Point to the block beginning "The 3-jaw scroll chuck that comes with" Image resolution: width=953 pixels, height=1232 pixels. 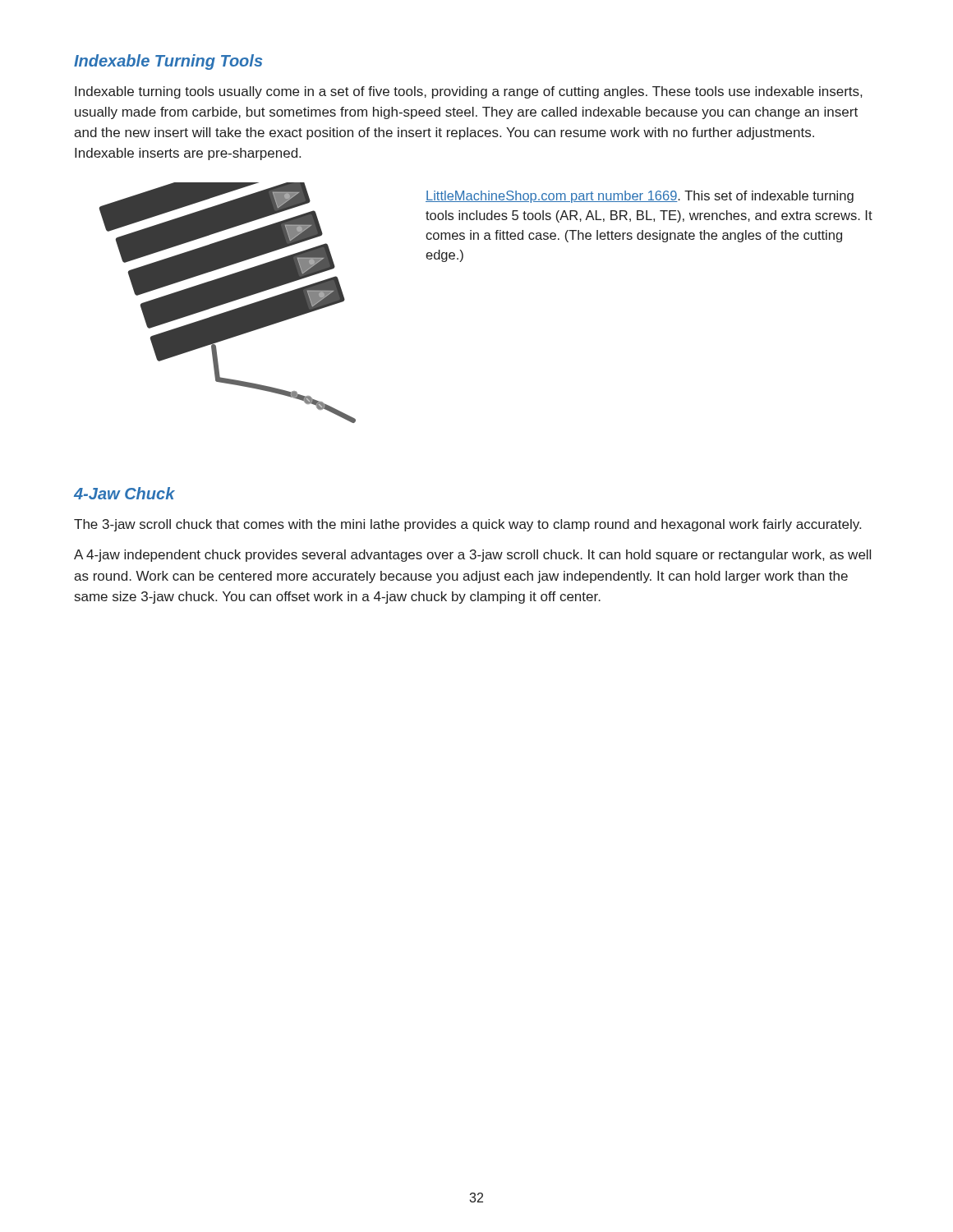click(468, 525)
